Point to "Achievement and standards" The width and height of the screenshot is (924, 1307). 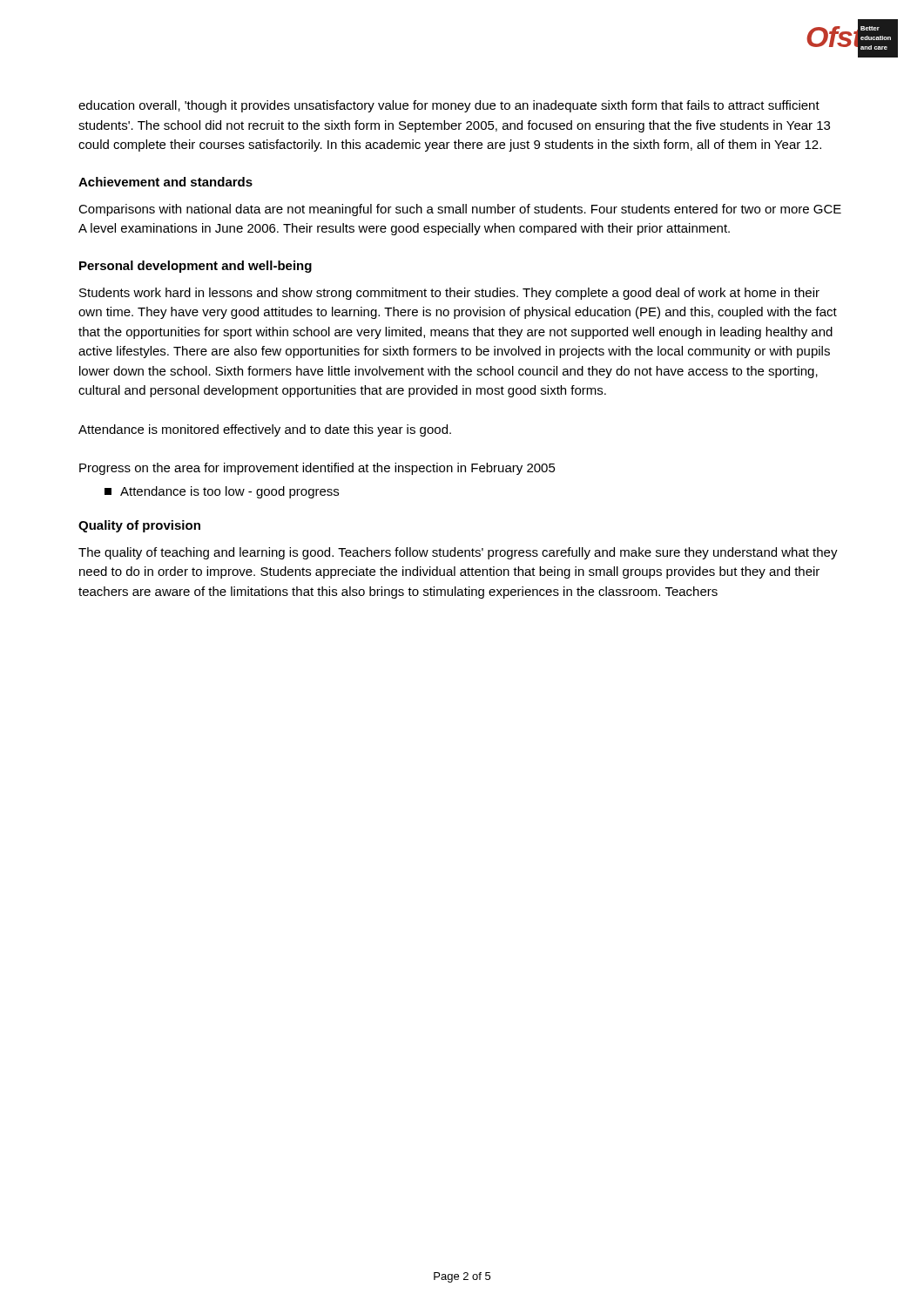tap(165, 181)
